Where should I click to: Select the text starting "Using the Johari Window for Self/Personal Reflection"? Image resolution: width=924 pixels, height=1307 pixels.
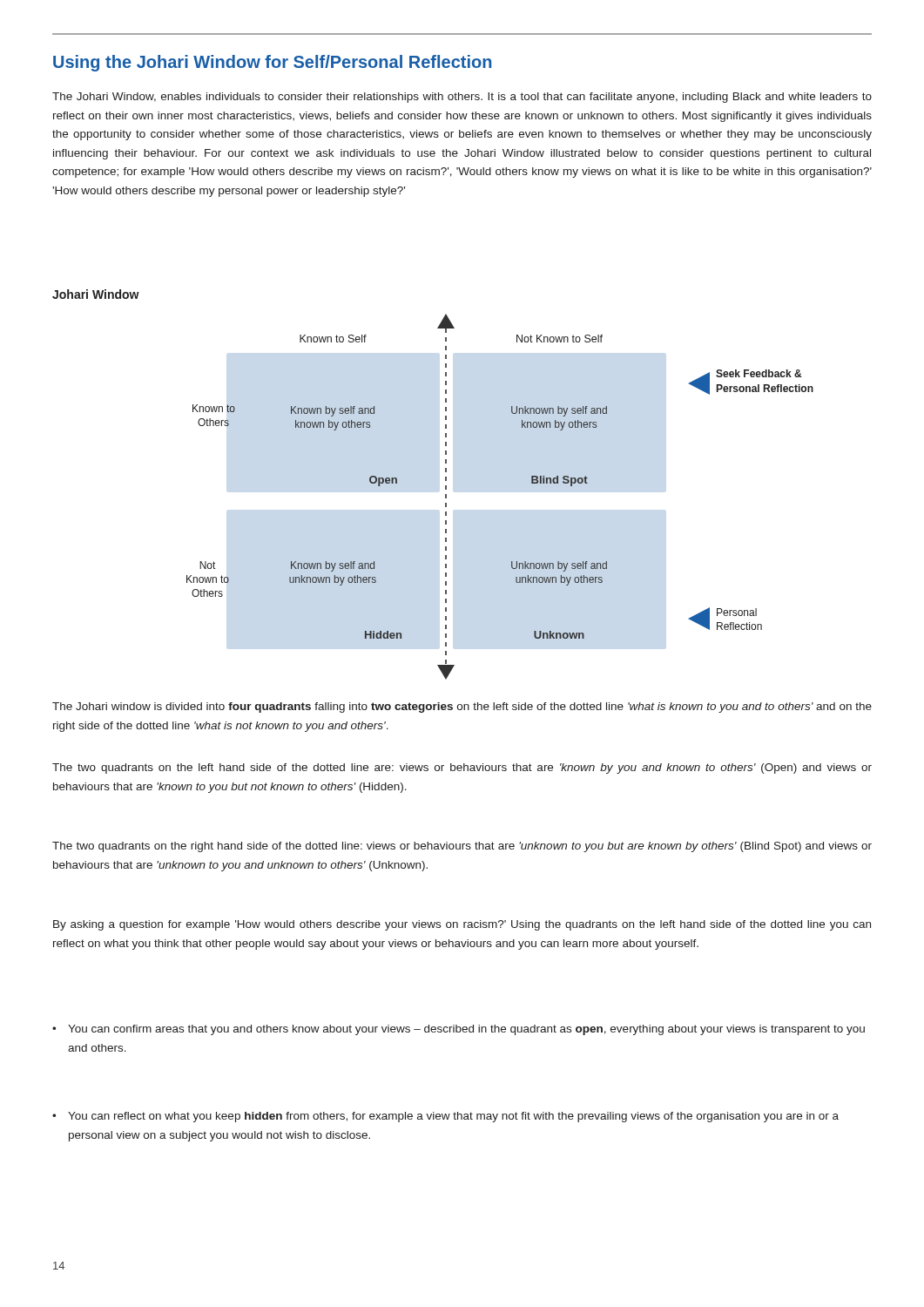pyautogui.click(x=272, y=62)
